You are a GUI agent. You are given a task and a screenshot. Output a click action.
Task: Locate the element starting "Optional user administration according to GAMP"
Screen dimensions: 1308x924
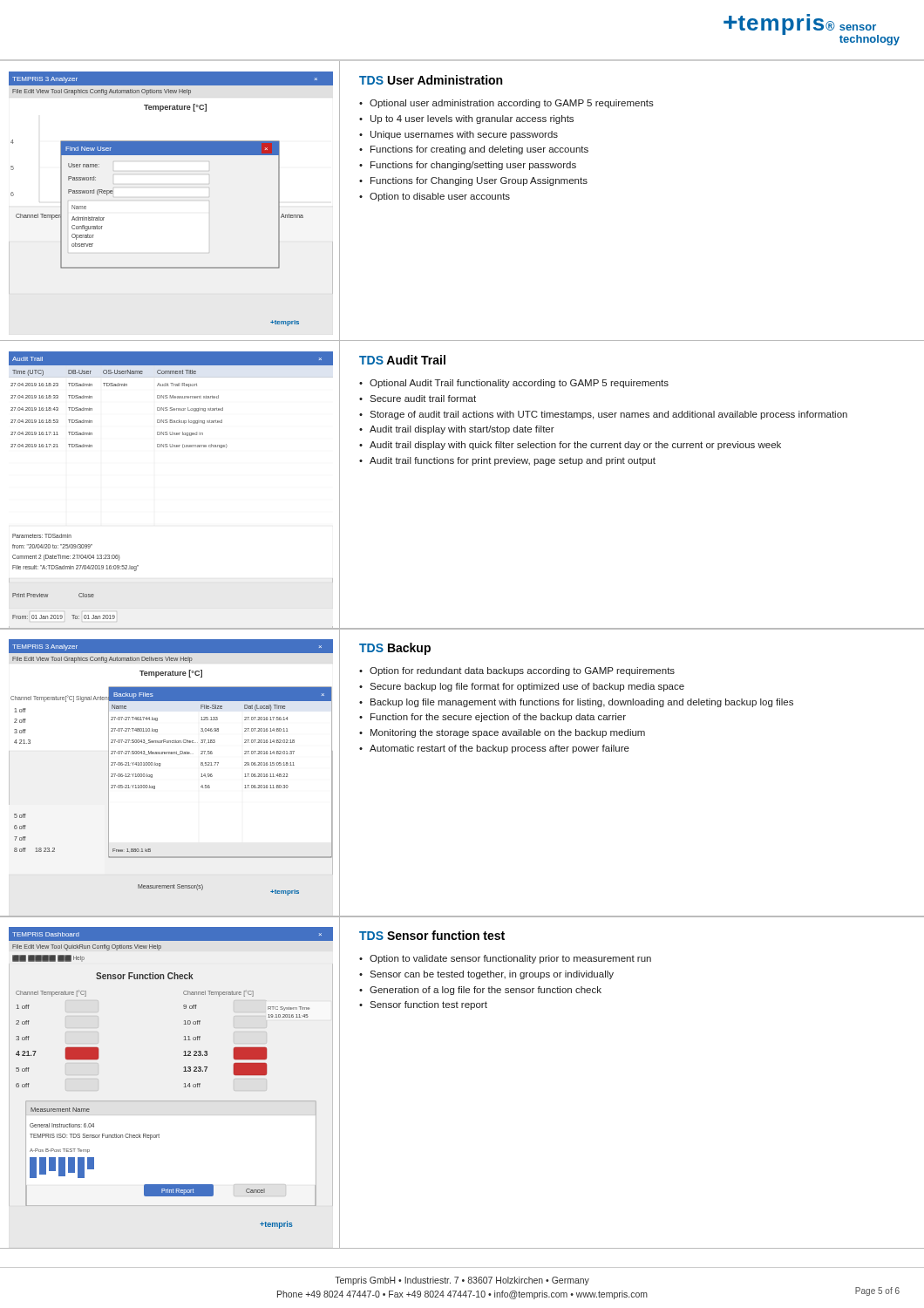coord(512,103)
